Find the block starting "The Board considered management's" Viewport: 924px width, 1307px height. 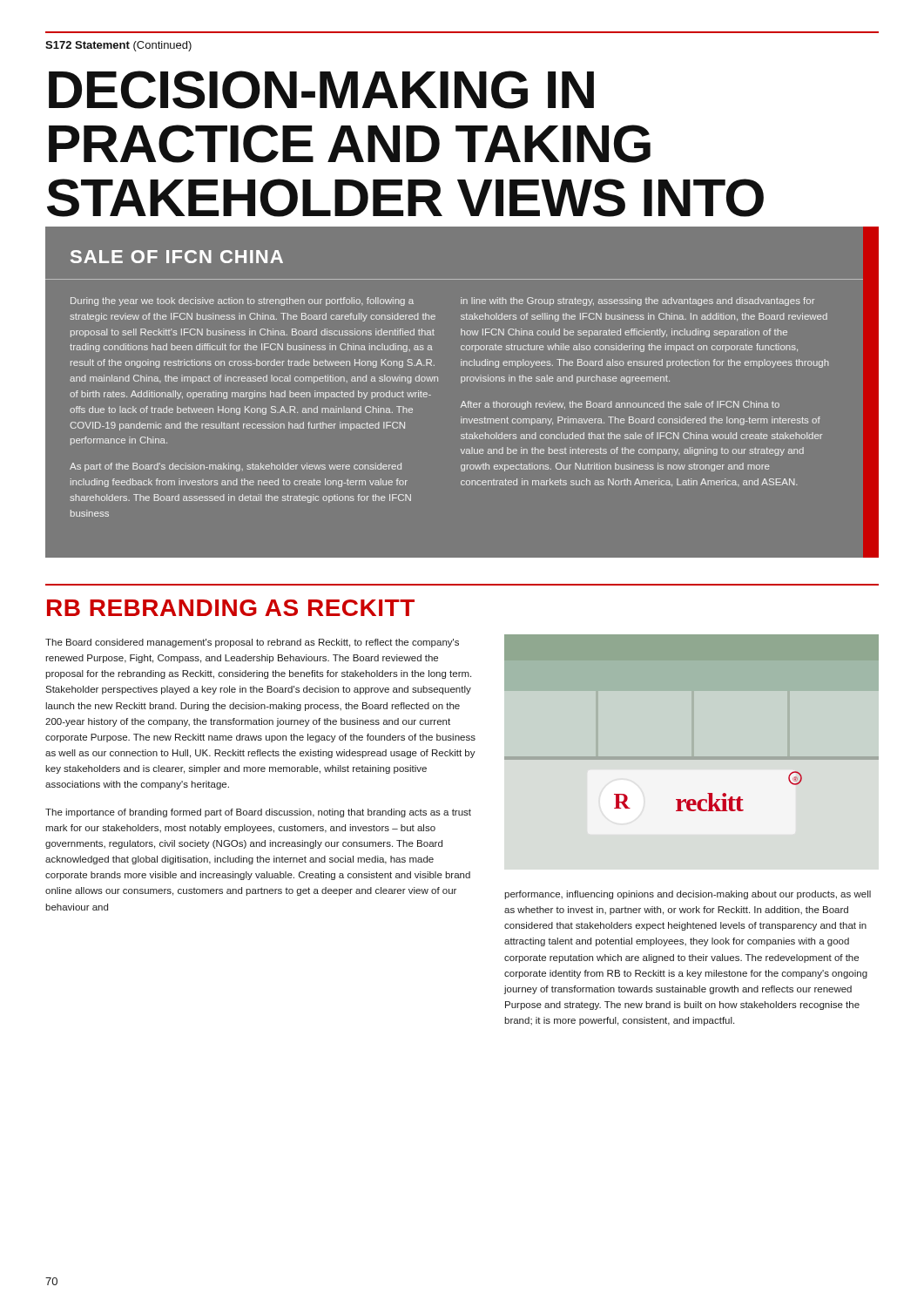[262, 774]
